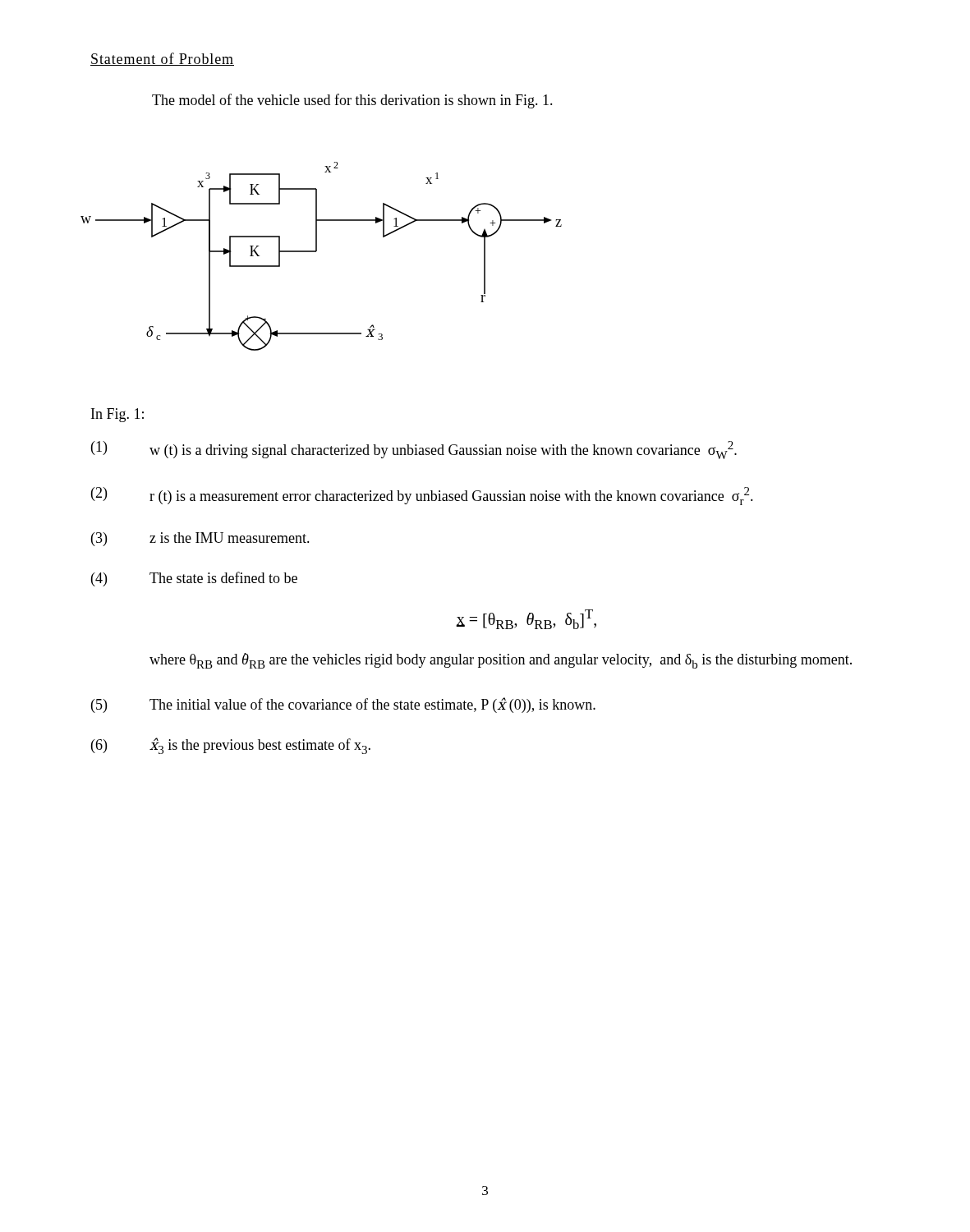
Task: Where does it say "(3) z is the IMU measurement."?
Action: click(x=200, y=539)
